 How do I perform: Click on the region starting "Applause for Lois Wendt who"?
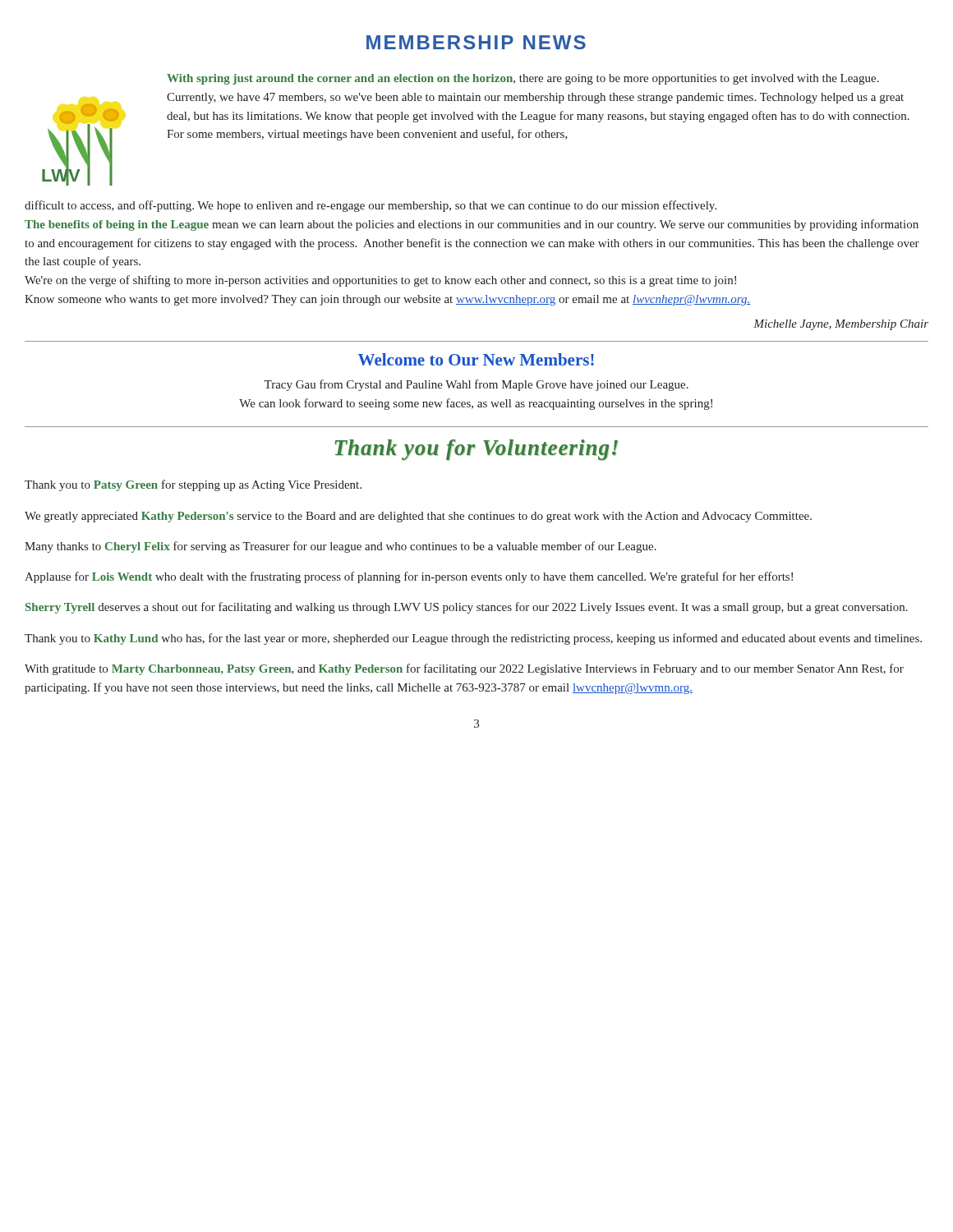pyautogui.click(x=409, y=577)
